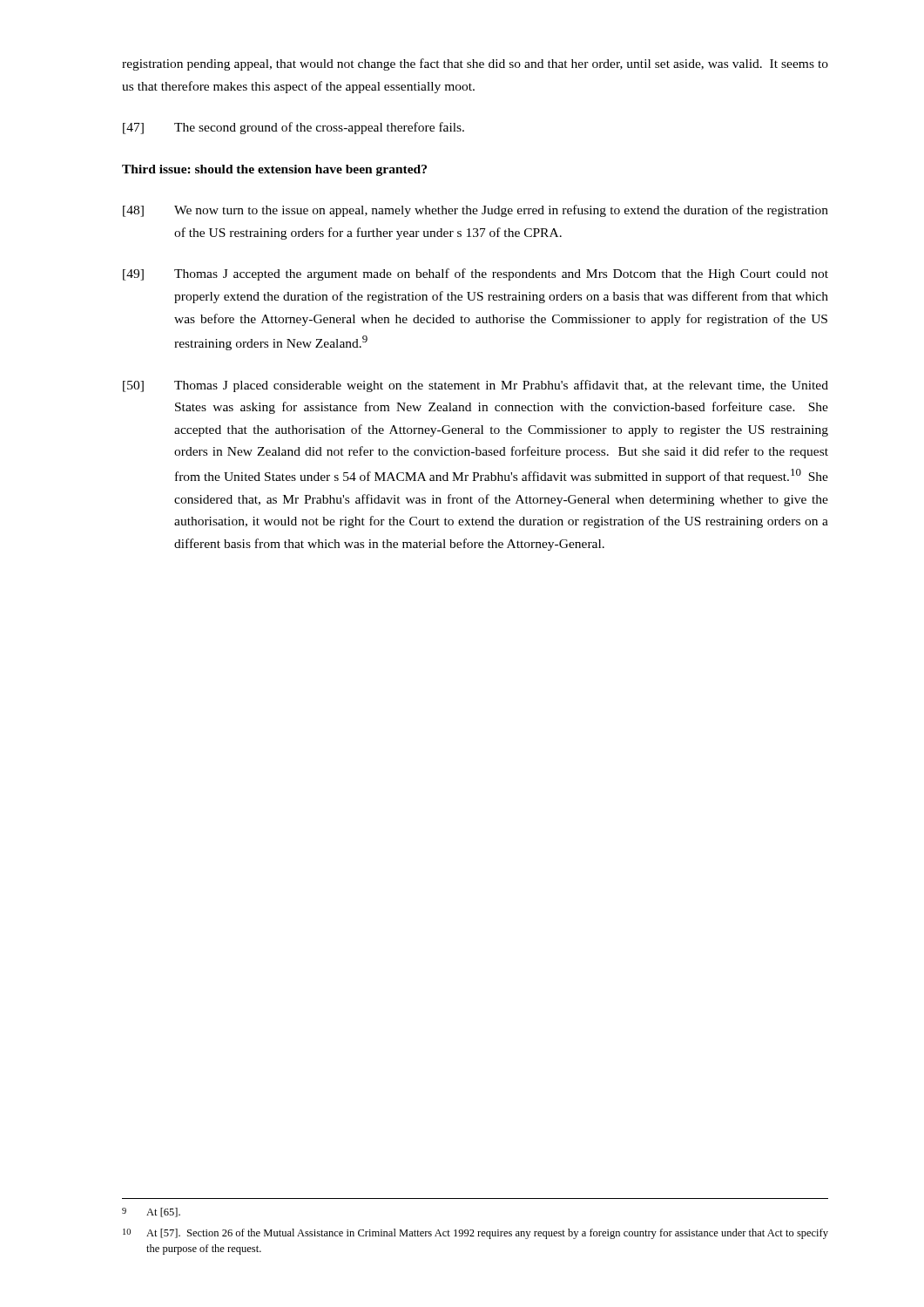This screenshot has height=1307, width=924.
Task: Click the passage that begins "[48] We now turn"
Action: point(475,221)
